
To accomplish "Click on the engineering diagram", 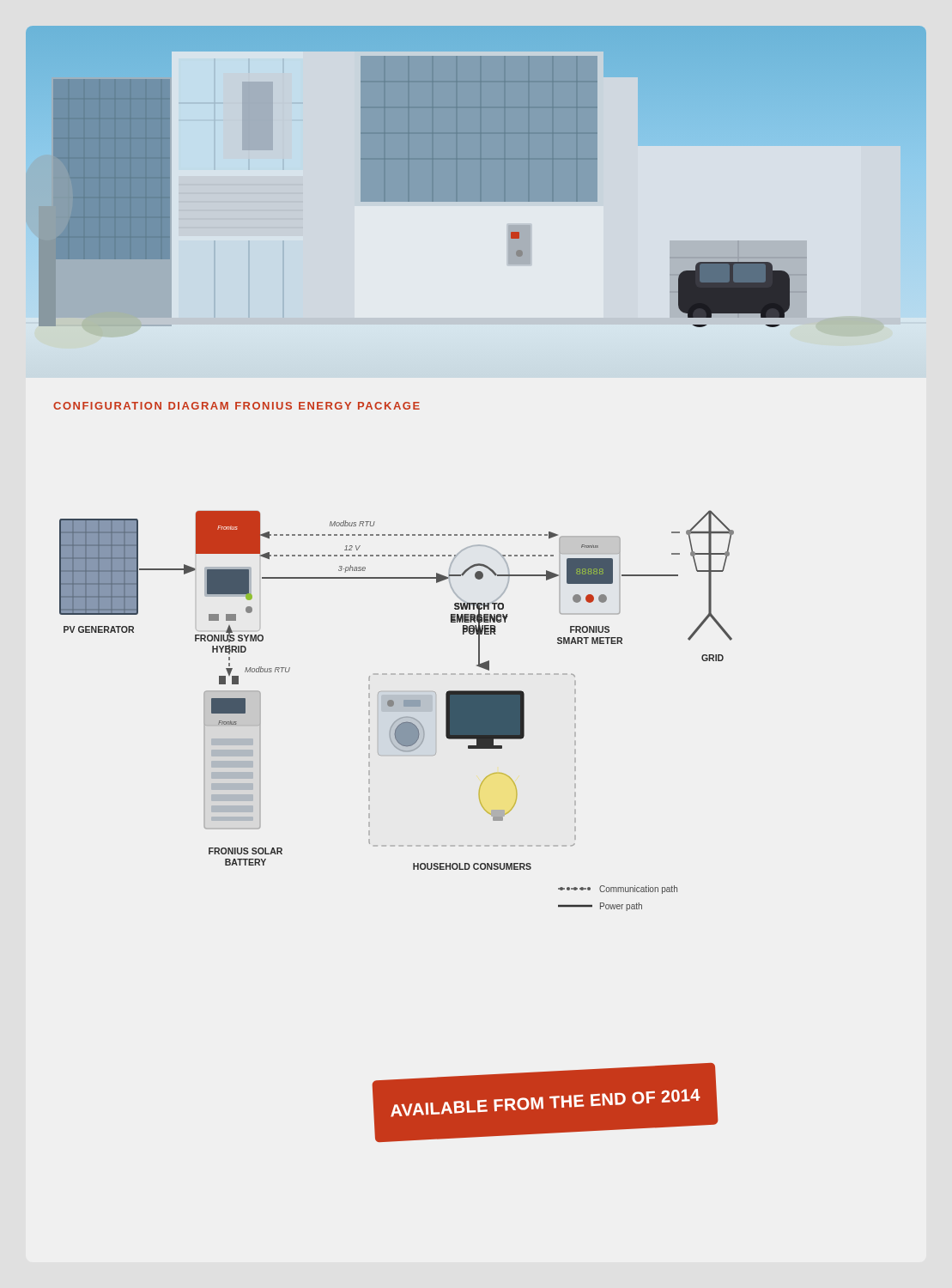I will (x=476, y=738).
